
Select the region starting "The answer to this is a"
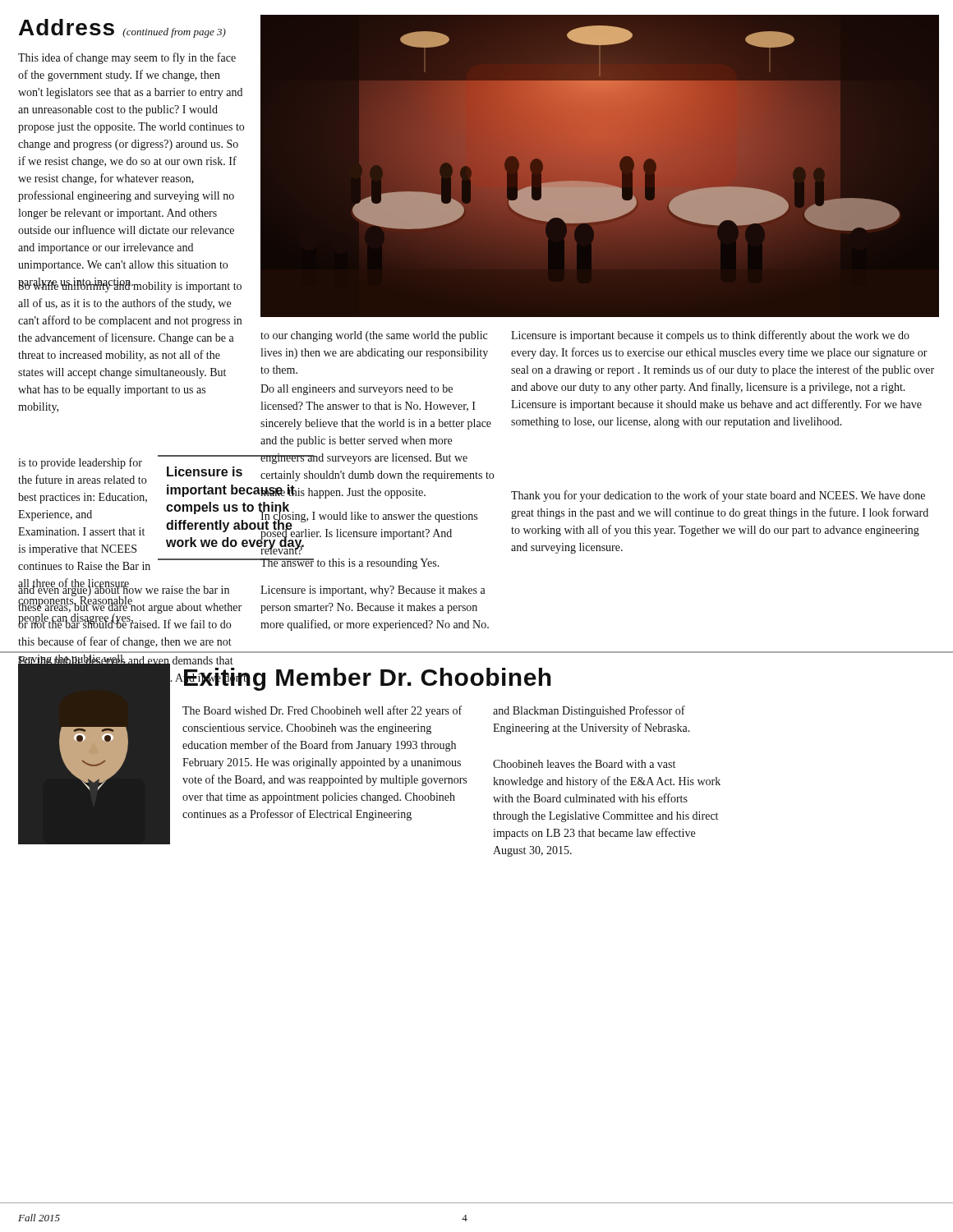350,563
